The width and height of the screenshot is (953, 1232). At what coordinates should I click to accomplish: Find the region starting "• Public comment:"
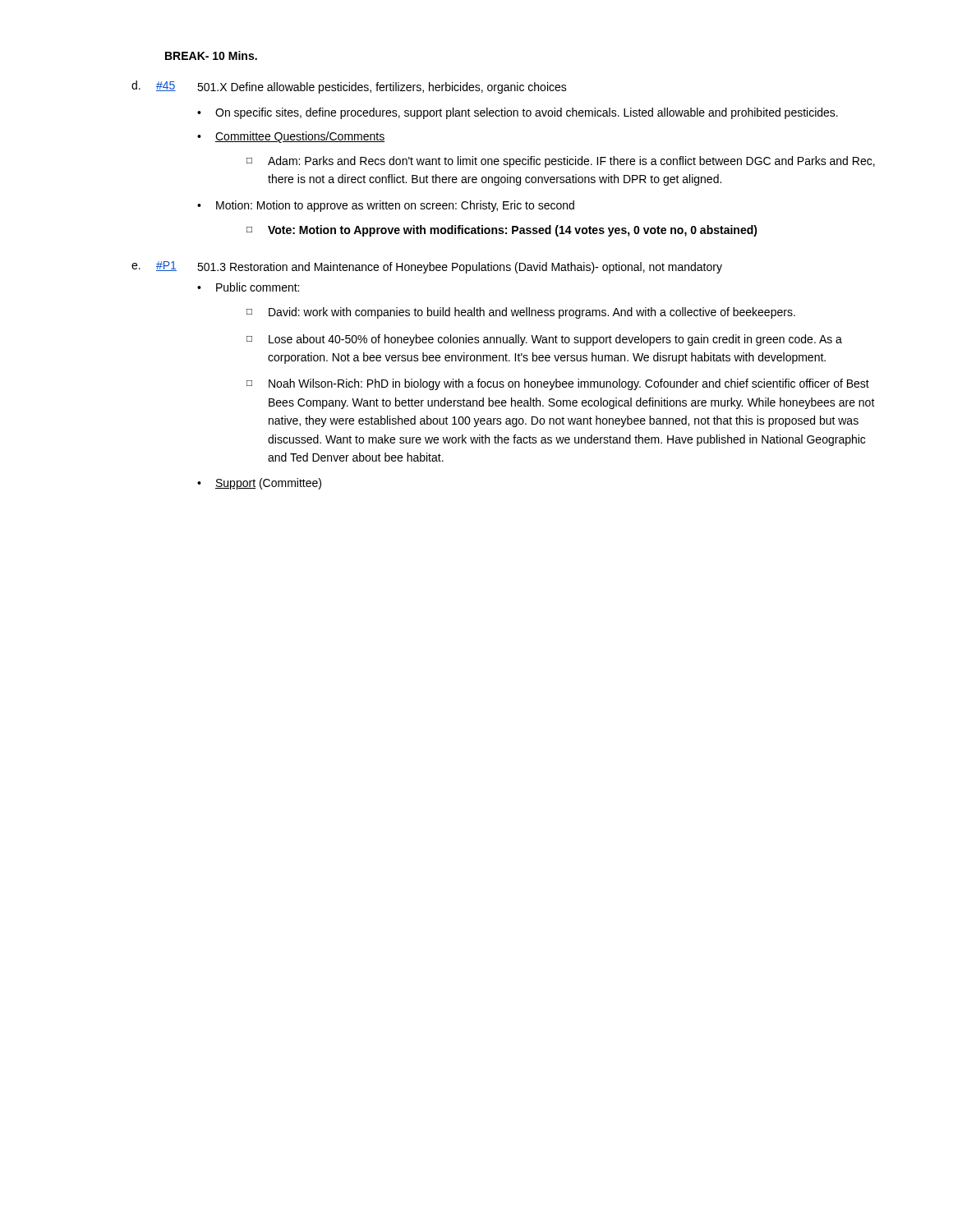(248, 287)
